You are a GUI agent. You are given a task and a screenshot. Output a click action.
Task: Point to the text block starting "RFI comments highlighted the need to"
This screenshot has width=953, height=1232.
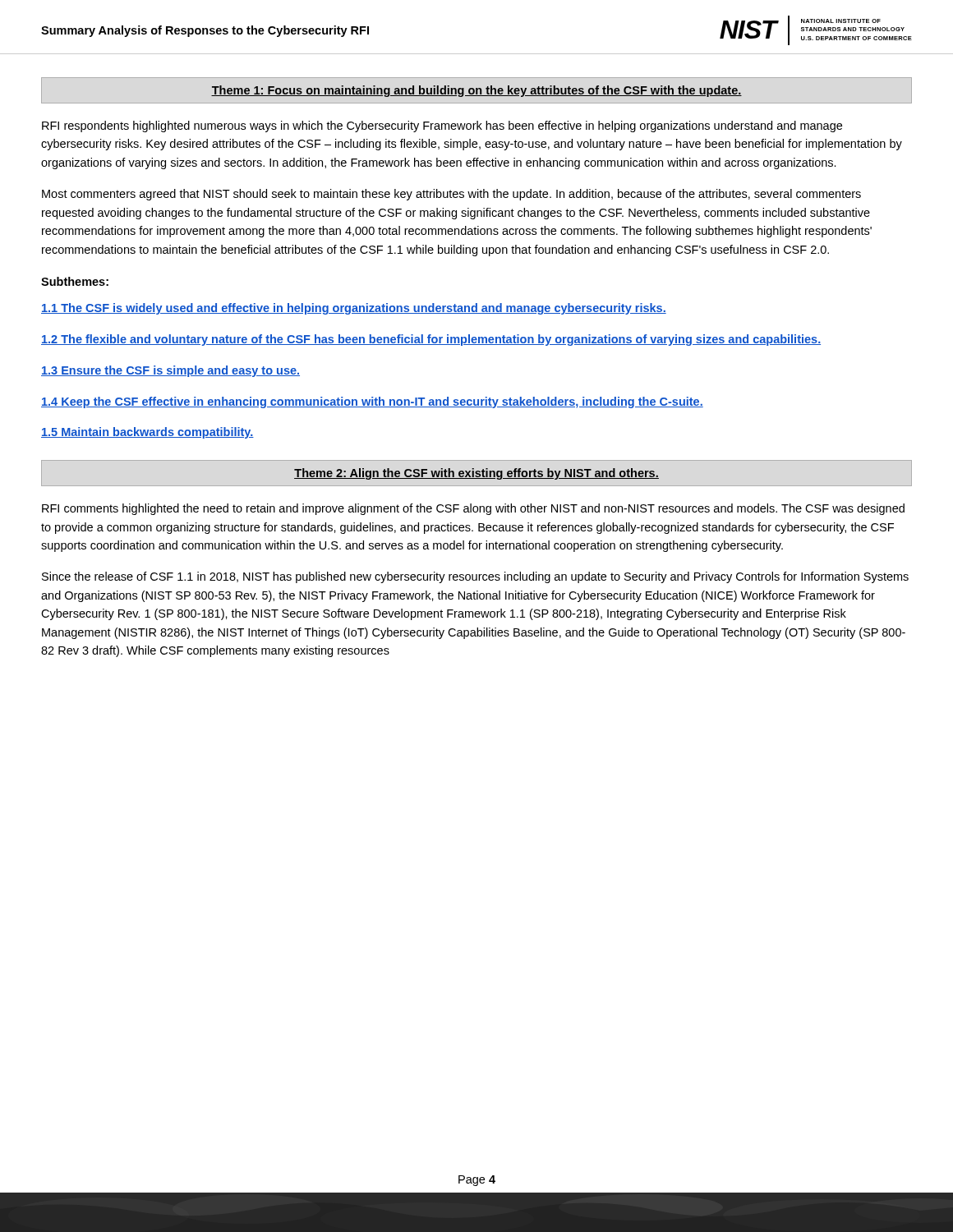tap(473, 527)
